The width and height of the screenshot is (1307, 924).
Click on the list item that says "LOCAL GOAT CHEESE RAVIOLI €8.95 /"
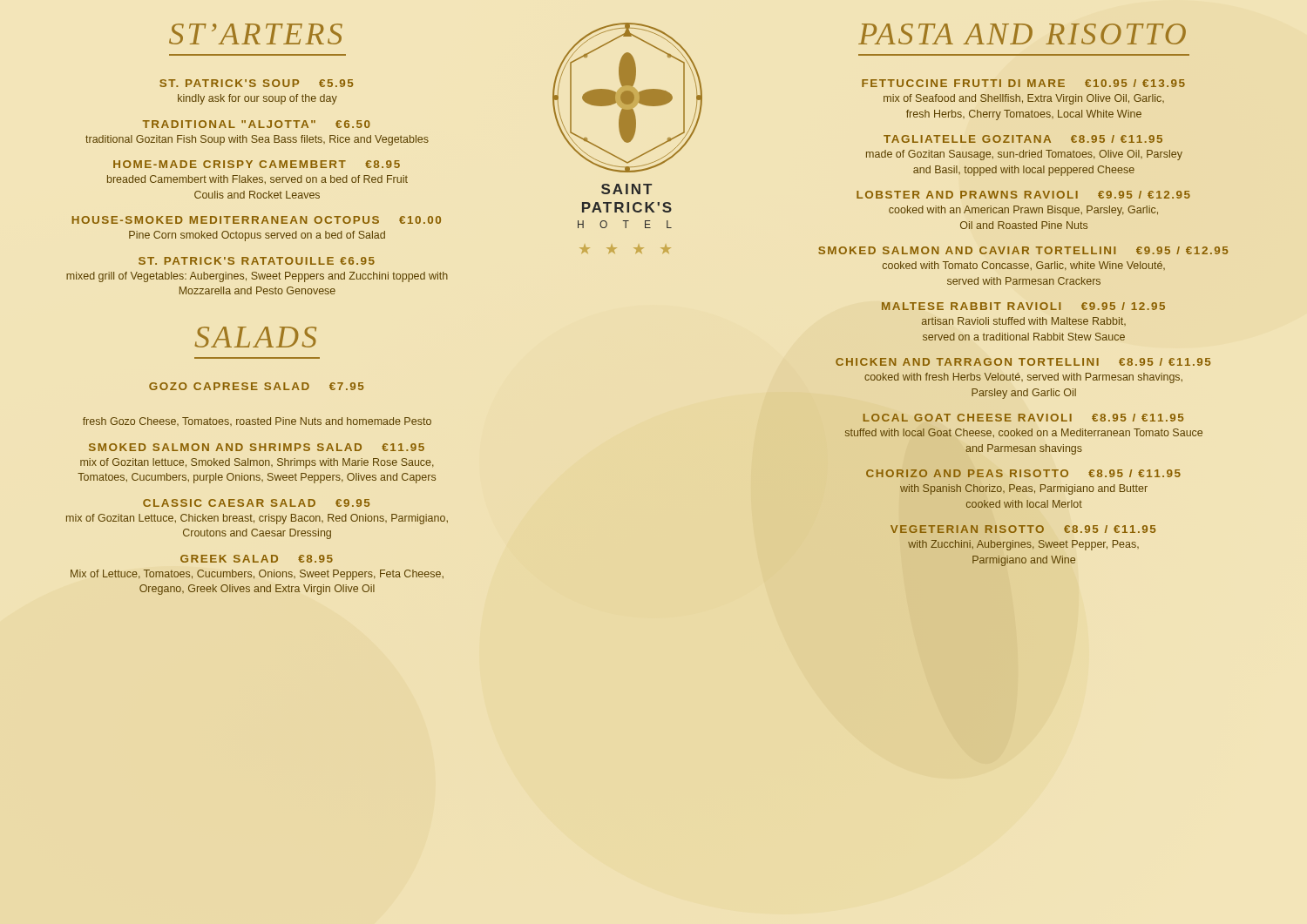tap(1024, 434)
